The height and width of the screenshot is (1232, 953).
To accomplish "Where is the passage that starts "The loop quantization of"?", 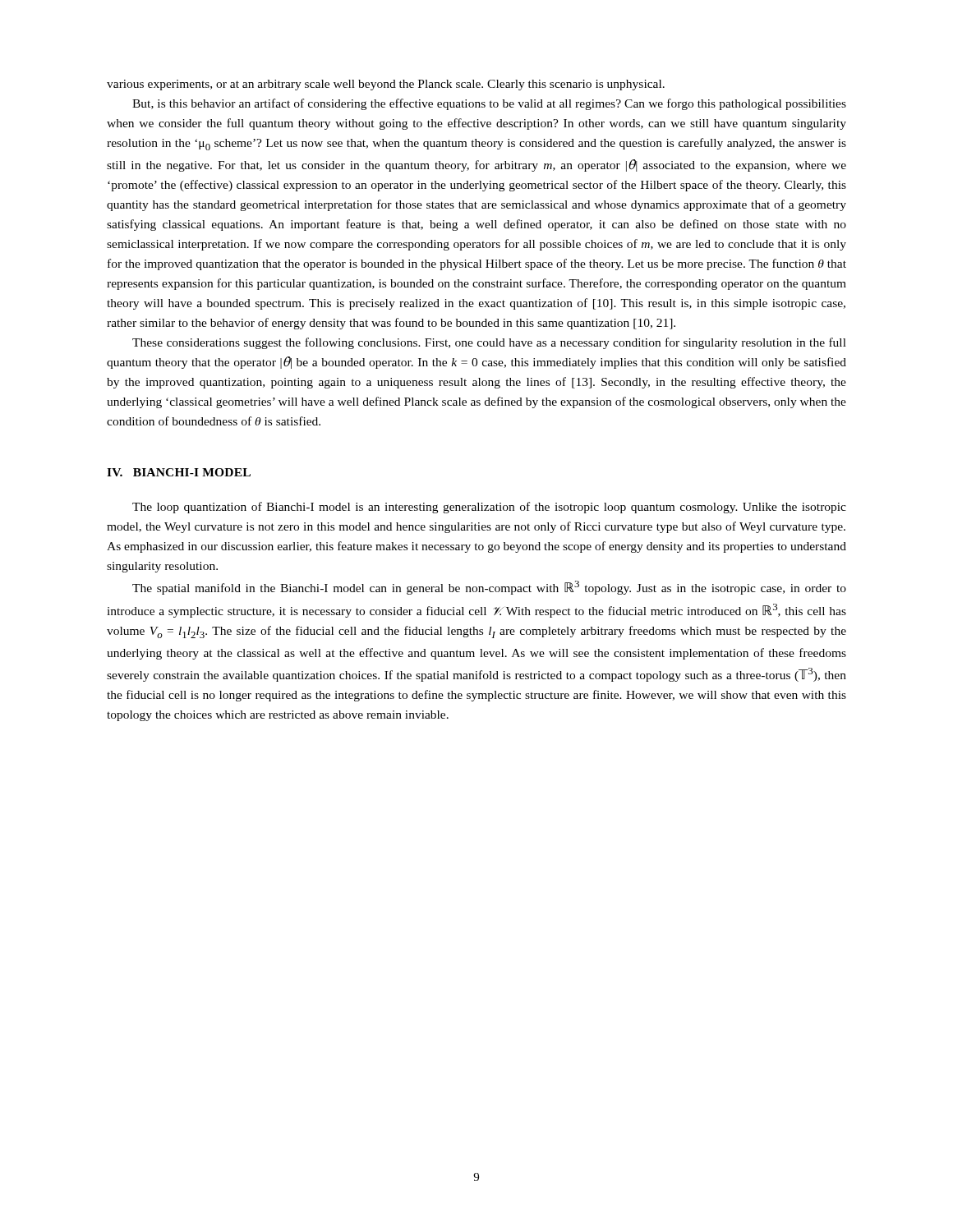I will (x=476, y=537).
